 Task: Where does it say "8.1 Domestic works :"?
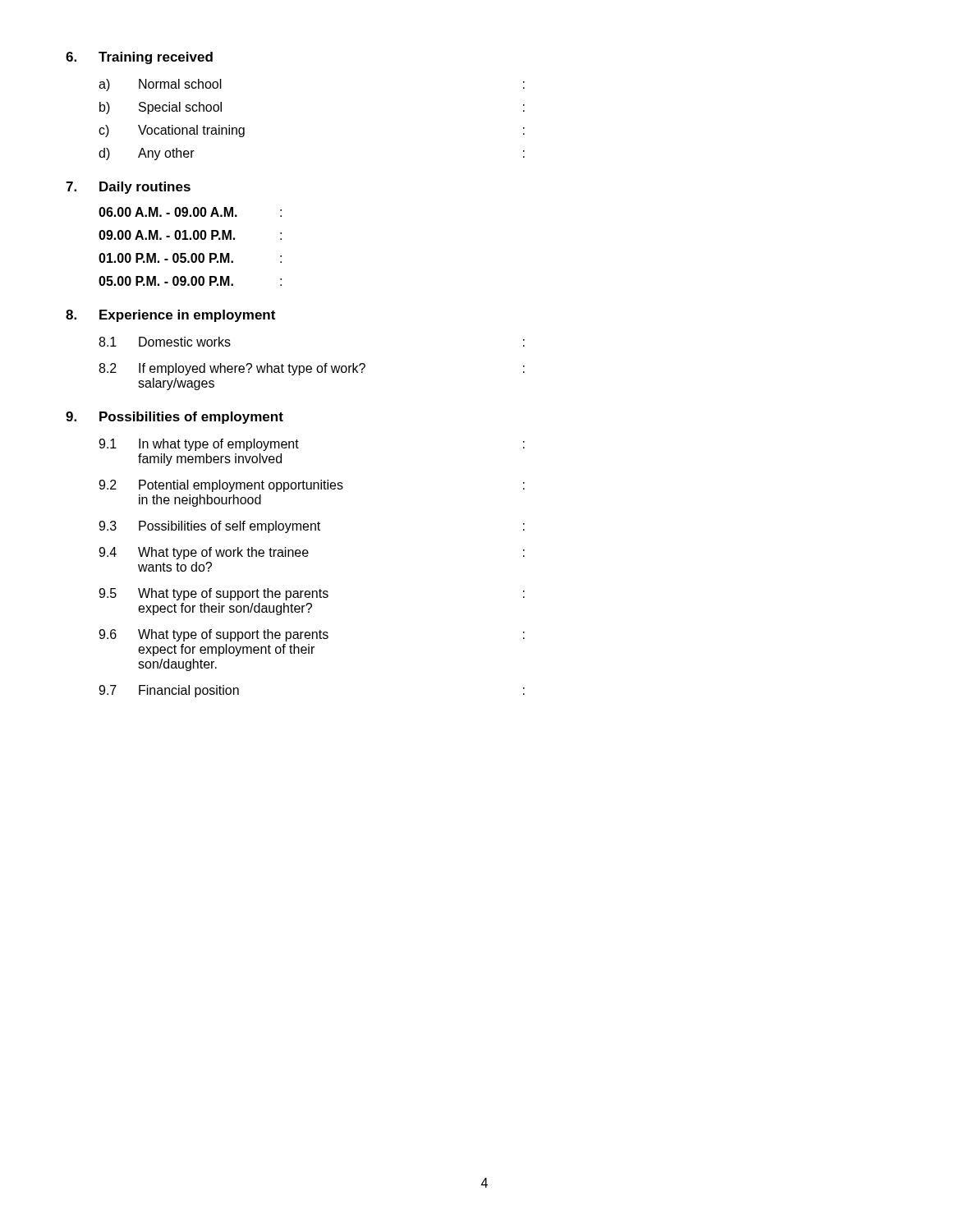click(184, 341)
